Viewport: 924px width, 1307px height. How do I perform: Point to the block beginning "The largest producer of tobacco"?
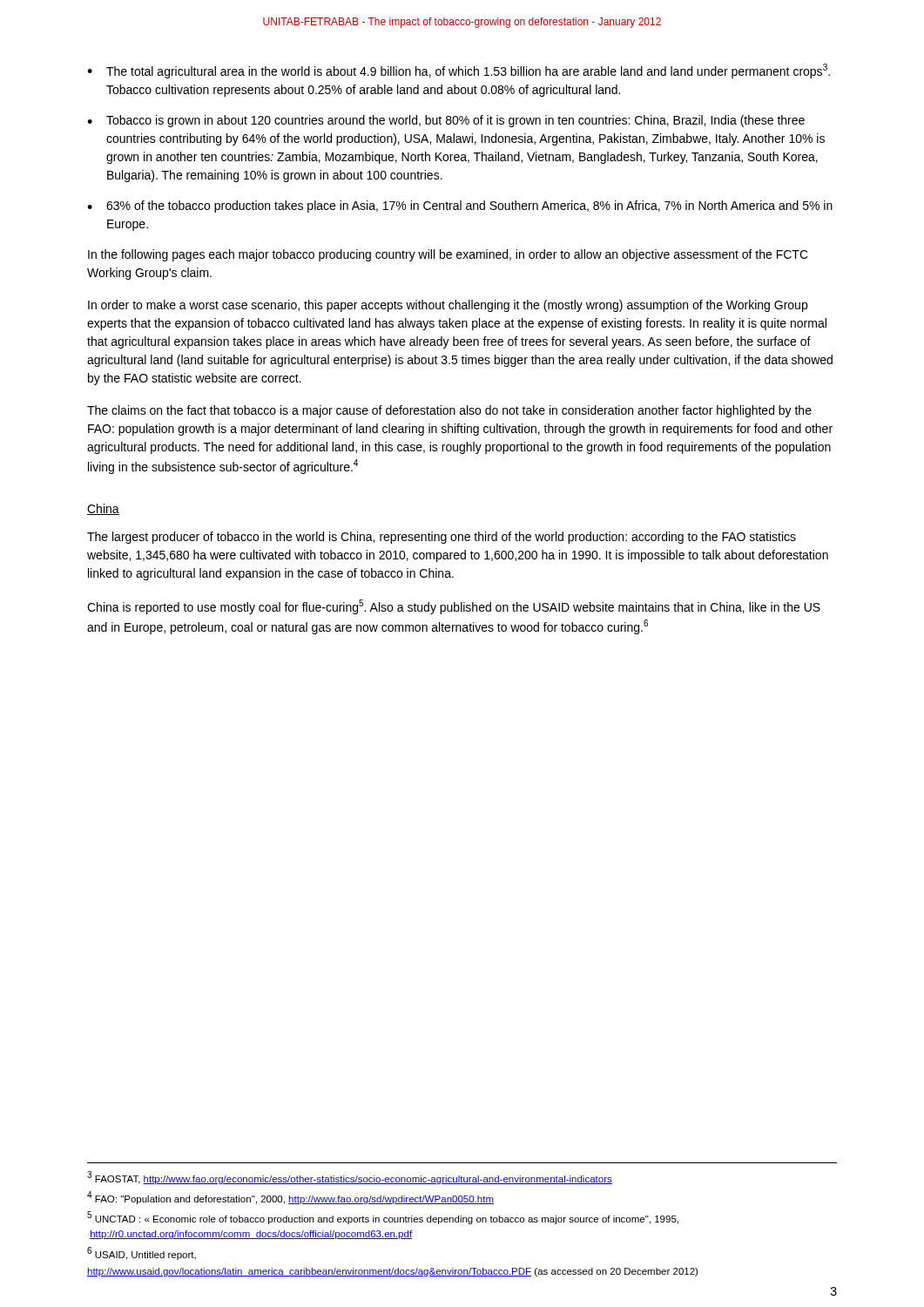[458, 555]
